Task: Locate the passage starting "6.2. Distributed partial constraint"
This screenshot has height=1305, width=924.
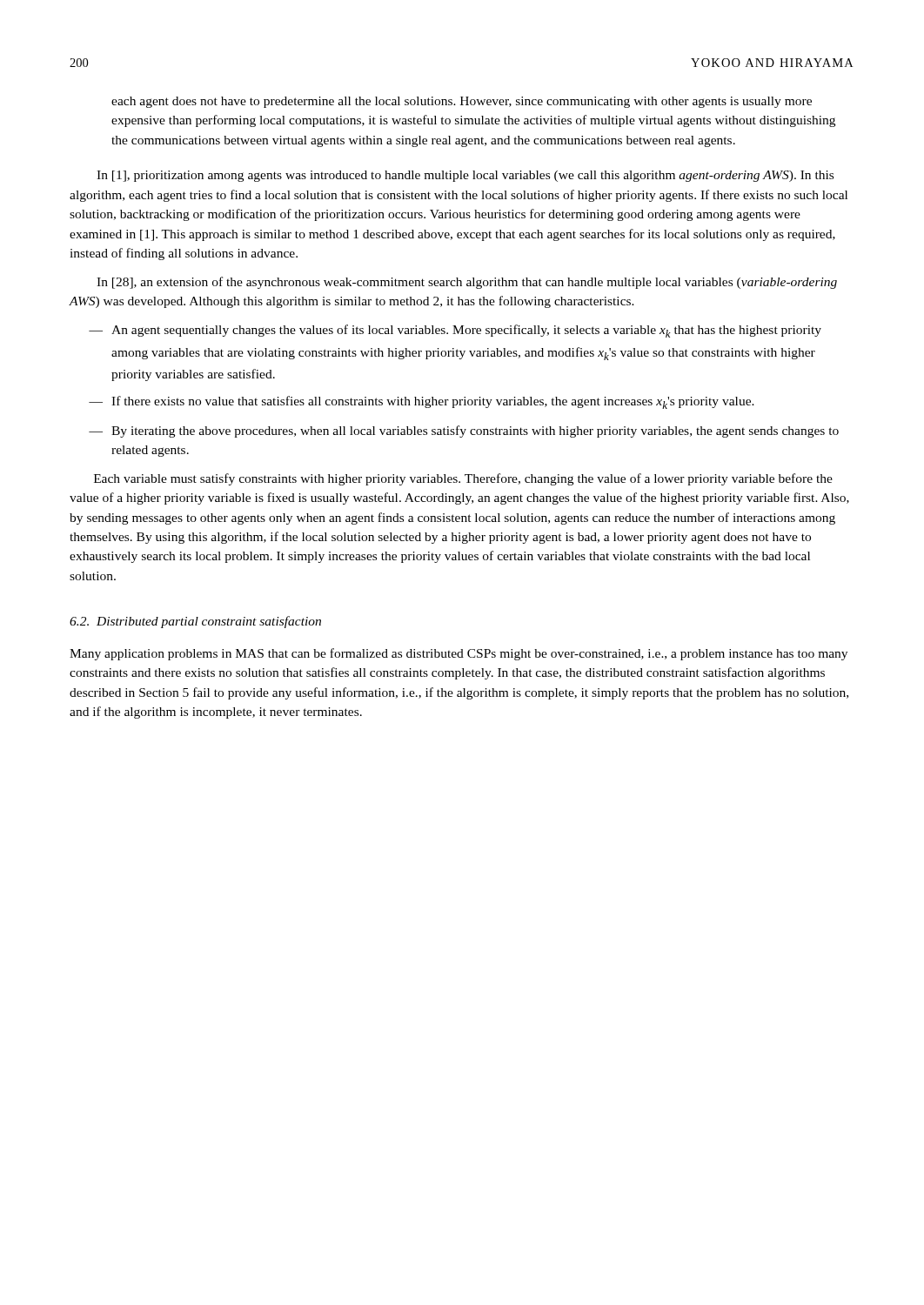Action: pyautogui.click(x=196, y=621)
